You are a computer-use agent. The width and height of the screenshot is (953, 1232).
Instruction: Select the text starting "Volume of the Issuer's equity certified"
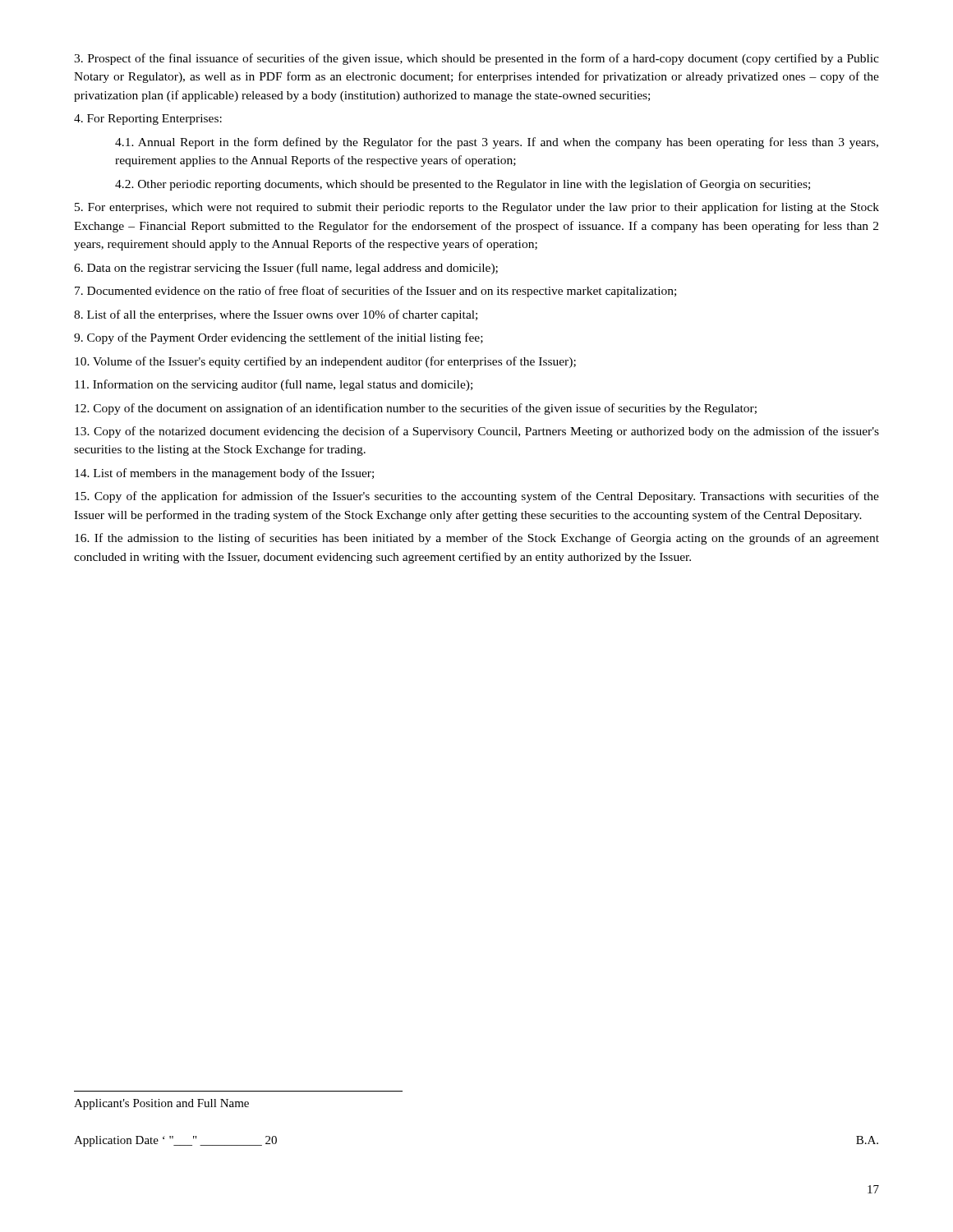tap(476, 361)
